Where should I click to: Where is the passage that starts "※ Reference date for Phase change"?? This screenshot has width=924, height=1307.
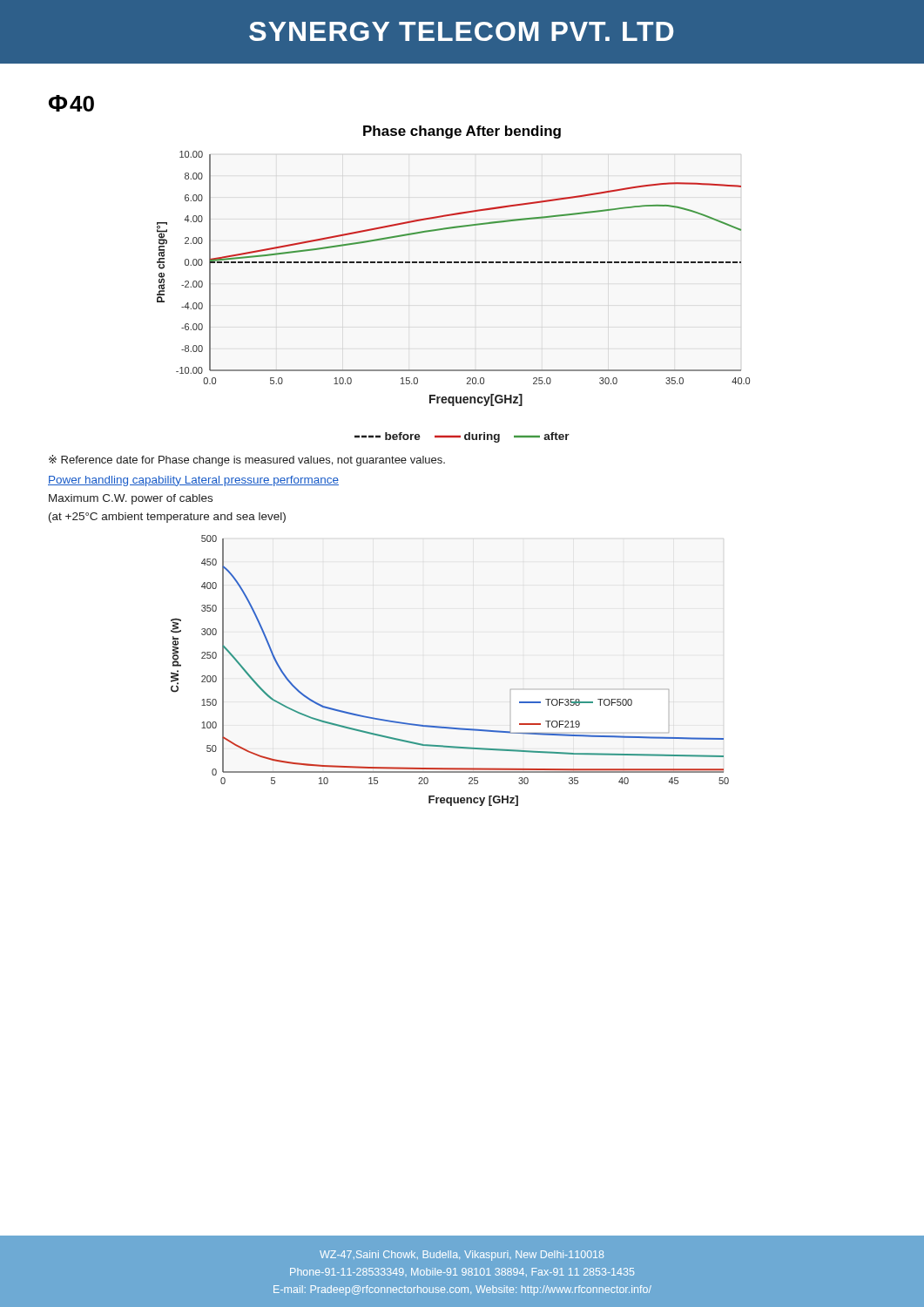[247, 459]
